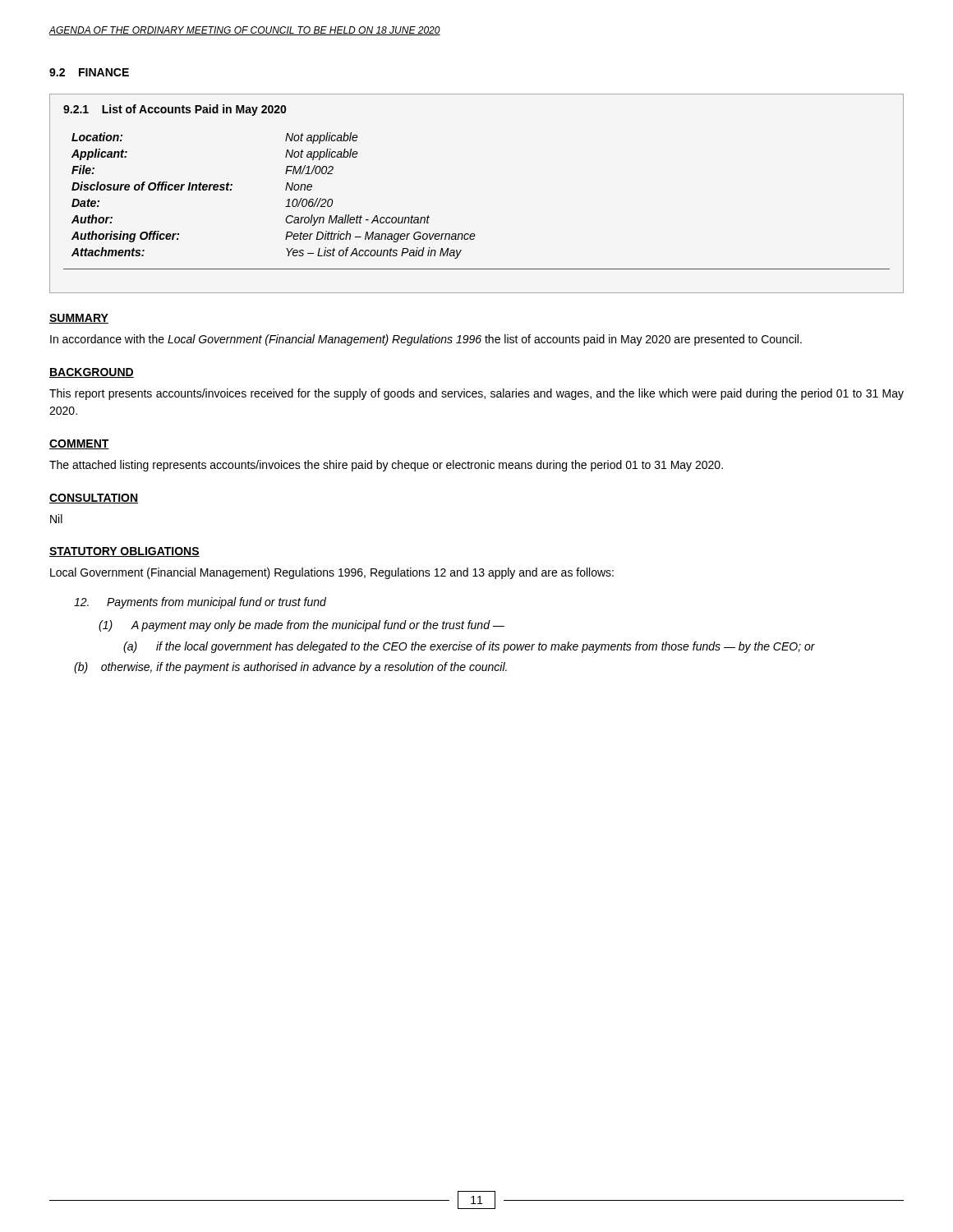Locate the text block containing "The attached listing represents accounts/invoices the shire paid"
This screenshot has width=953, height=1232.
tap(387, 465)
